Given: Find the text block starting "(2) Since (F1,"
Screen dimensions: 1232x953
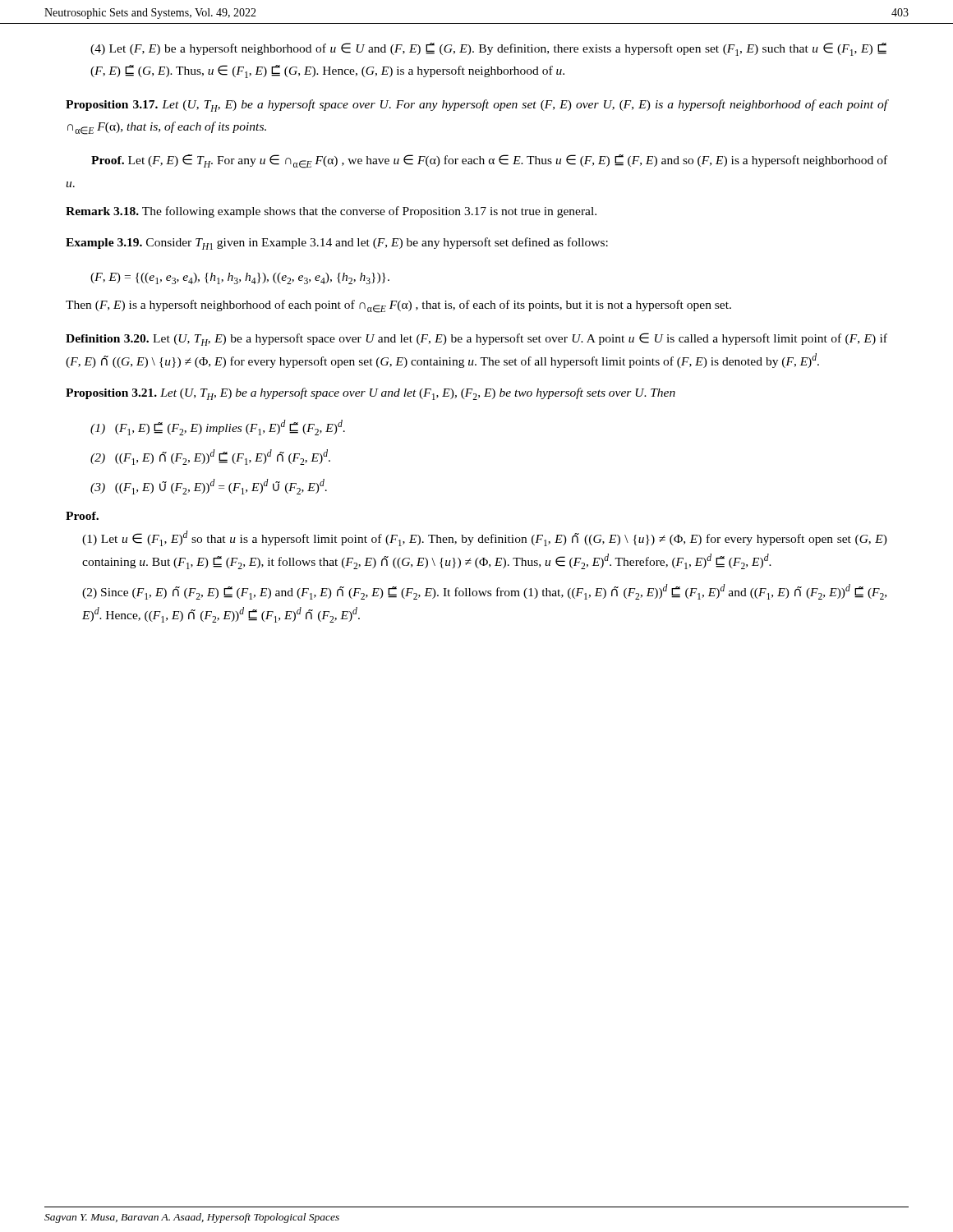Looking at the screenshot, I should [485, 604].
